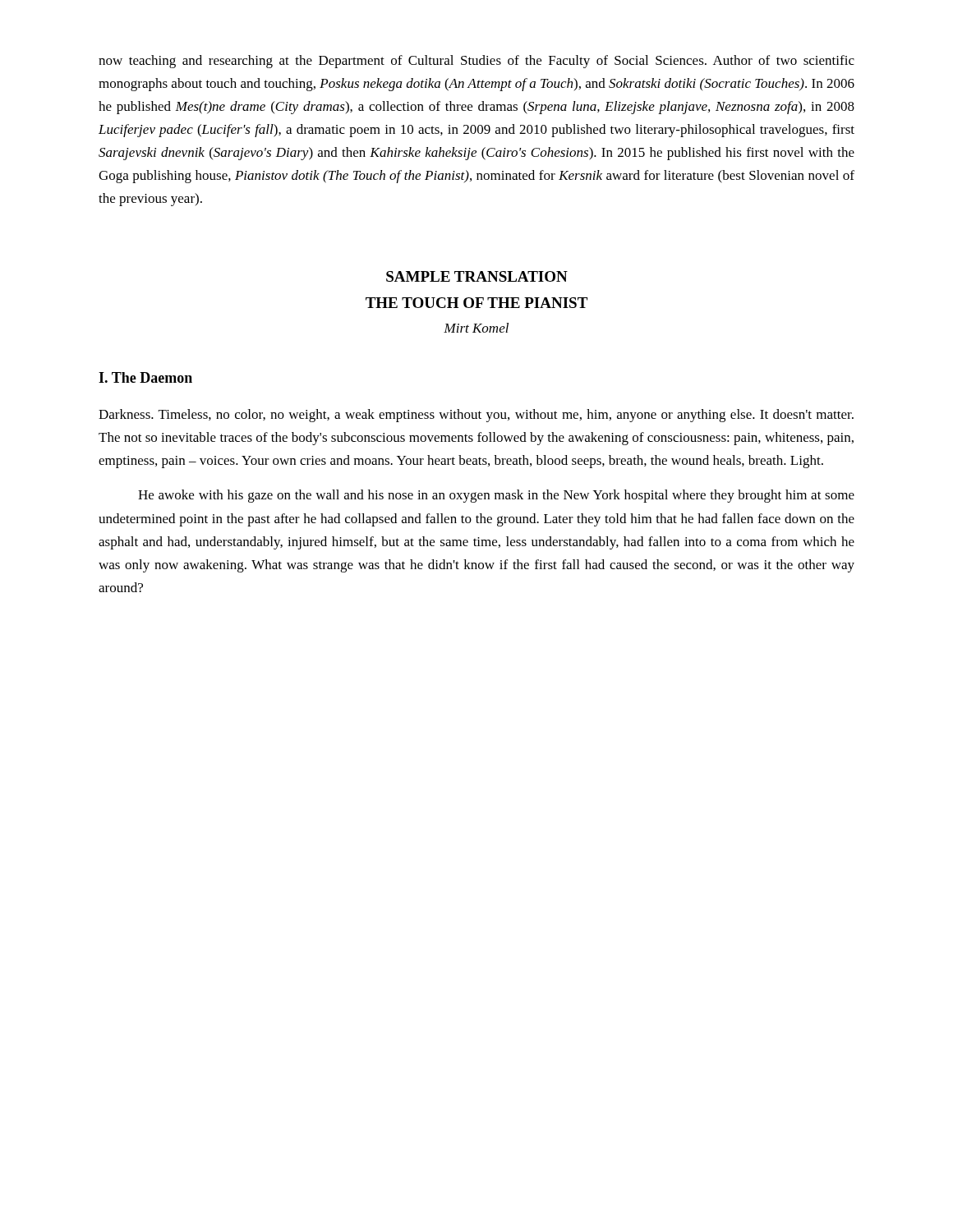The image size is (953, 1232).
Task: Navigate to the passage starting "now teaching and researching"
Action: (x=476, y=129)
